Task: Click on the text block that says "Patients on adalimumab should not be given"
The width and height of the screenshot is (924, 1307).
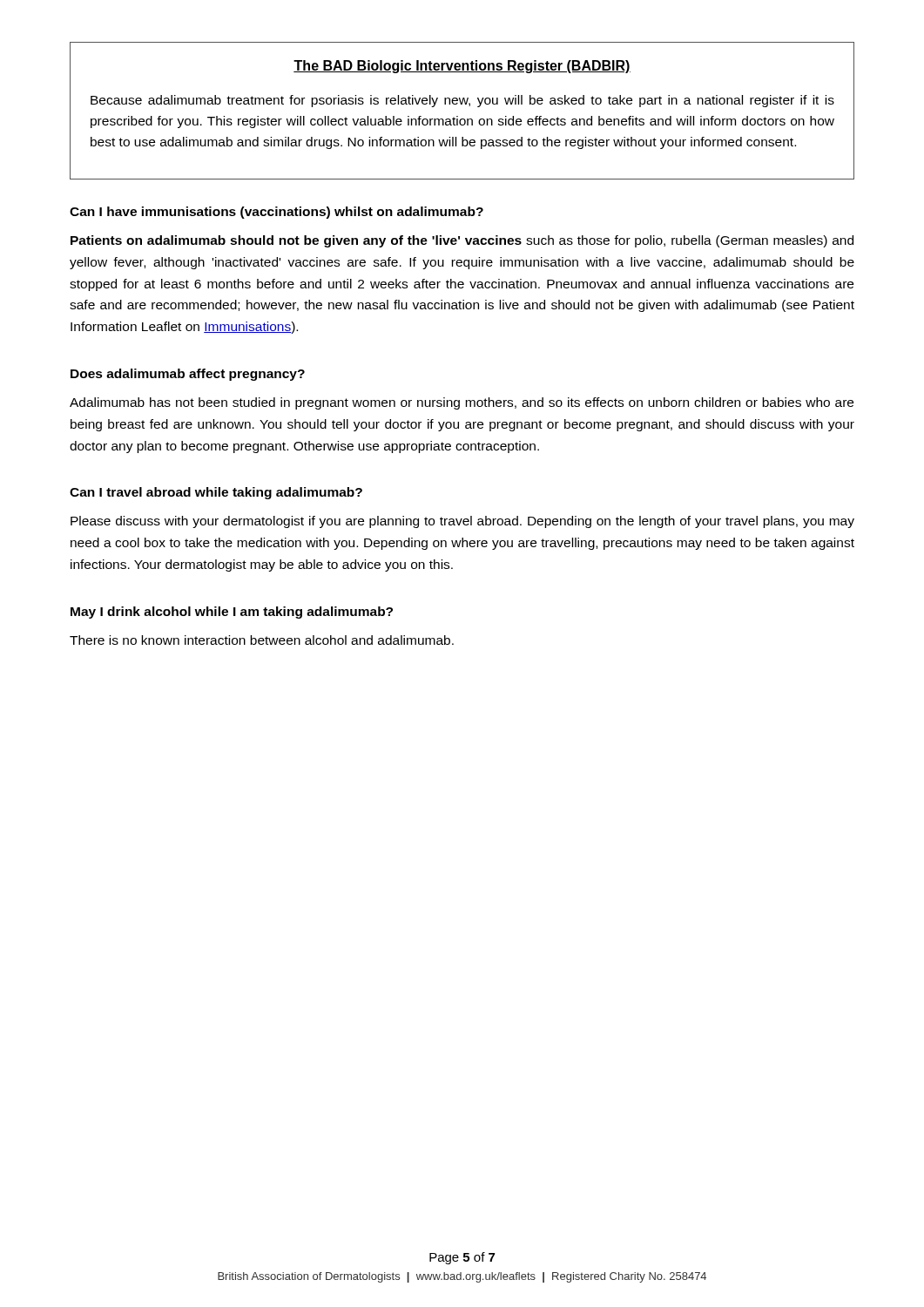Action: click(462, 283)
